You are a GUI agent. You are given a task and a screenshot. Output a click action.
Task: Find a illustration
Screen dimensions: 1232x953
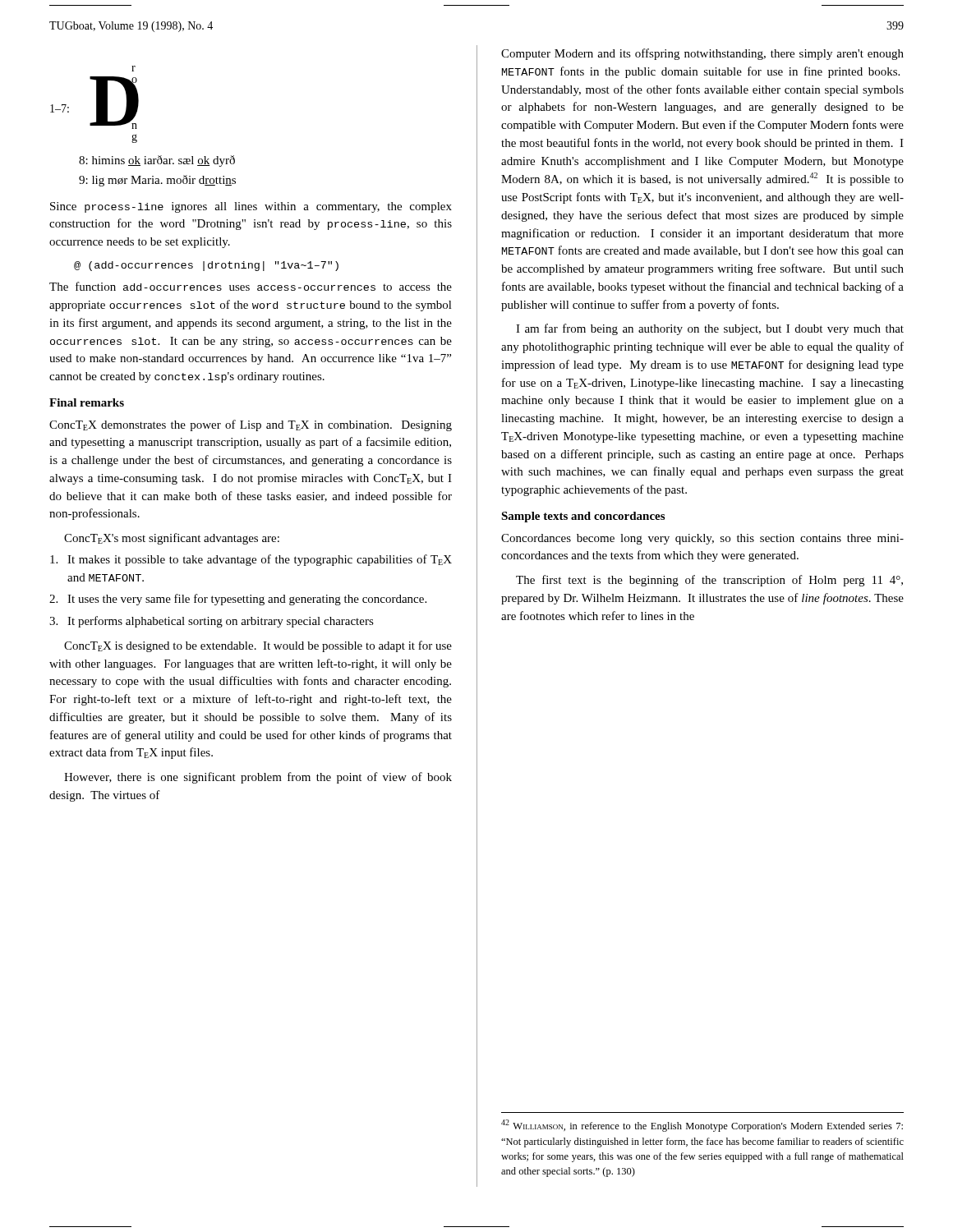[x=251, y=99]
